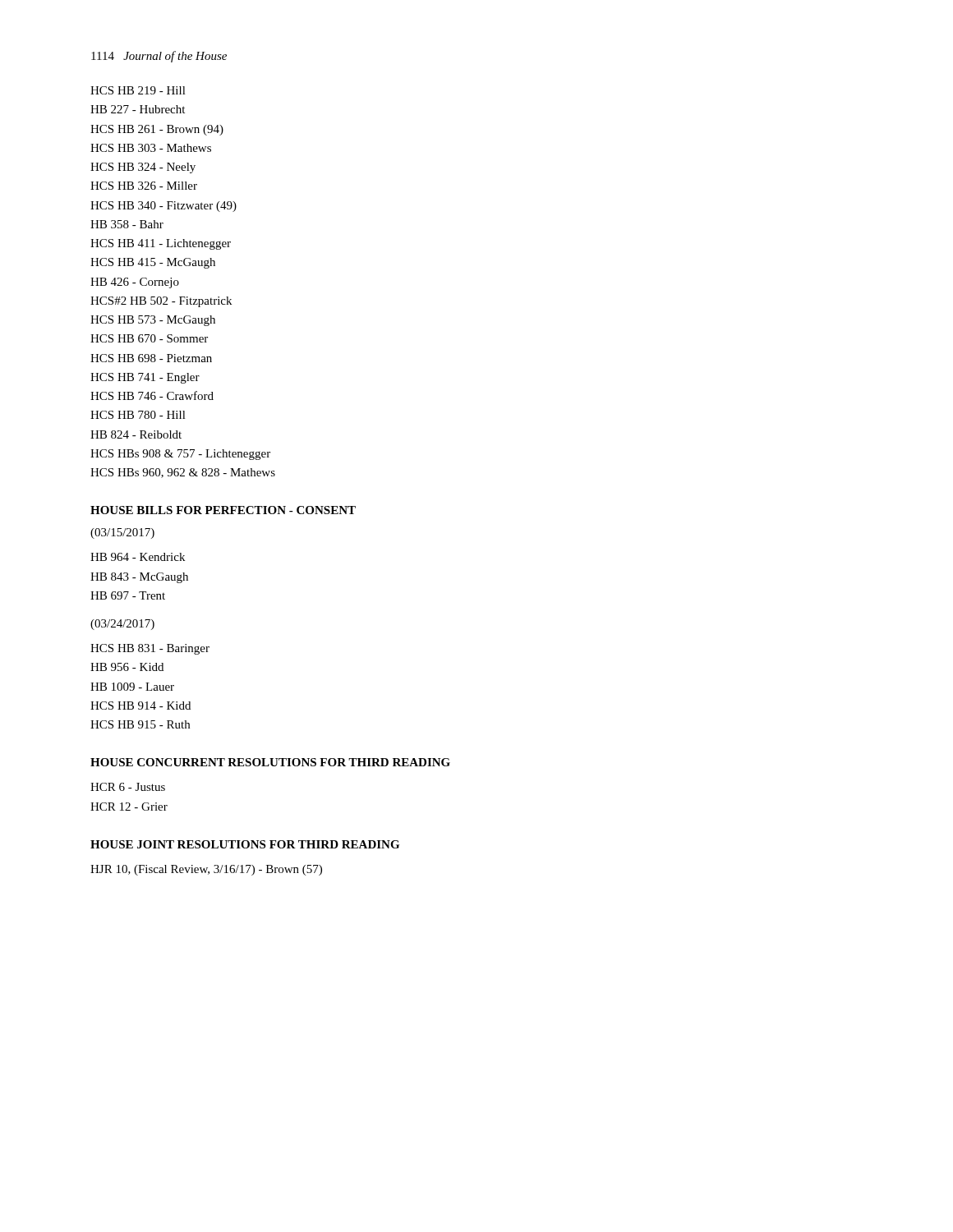Point to the text block starting "HCR 6 - Justus"

[x=128, y=787]
